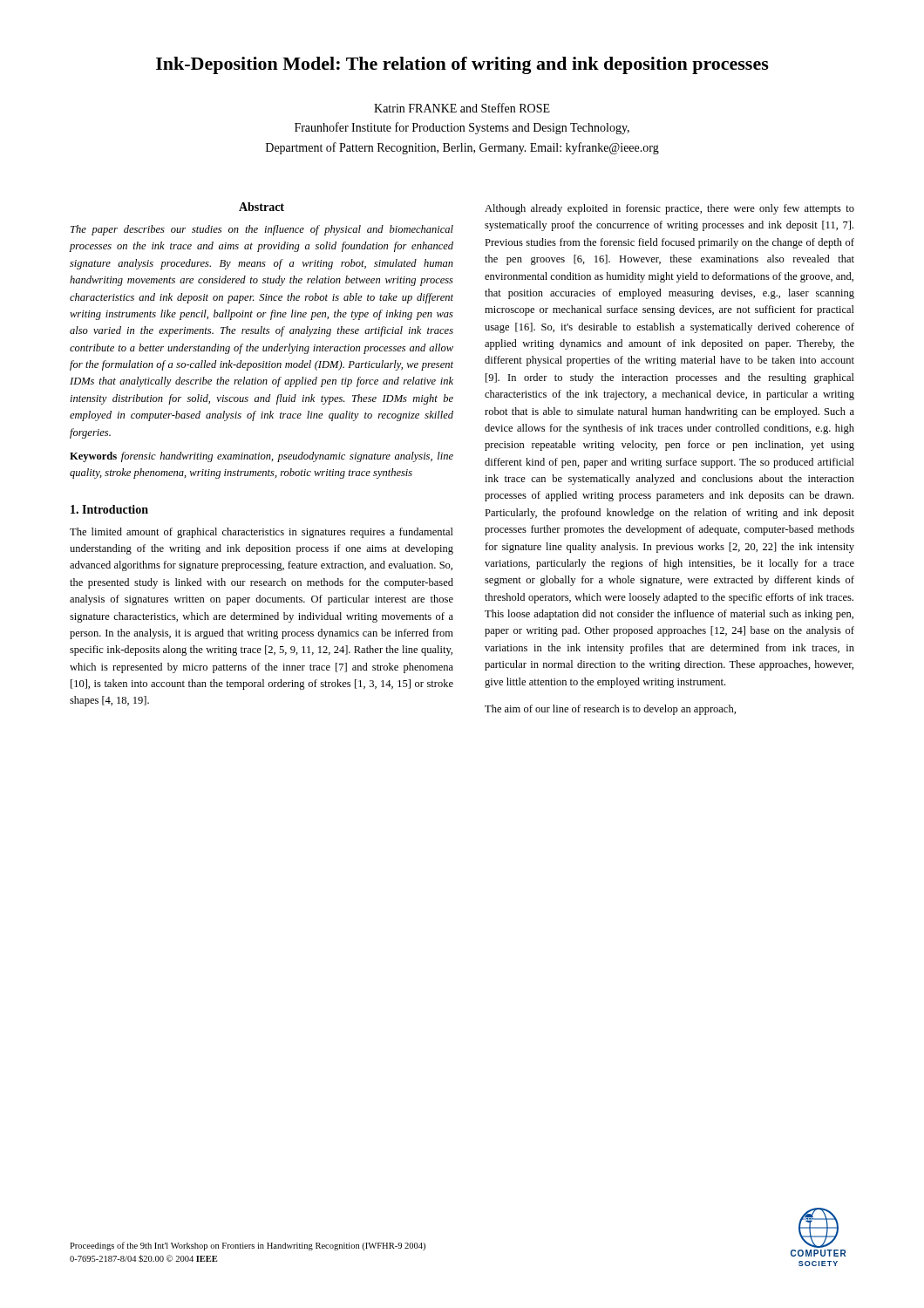Click the passage that begins "The paper describes our studies on"
The width and height of the screenshot is (924, 1308).
262,331
